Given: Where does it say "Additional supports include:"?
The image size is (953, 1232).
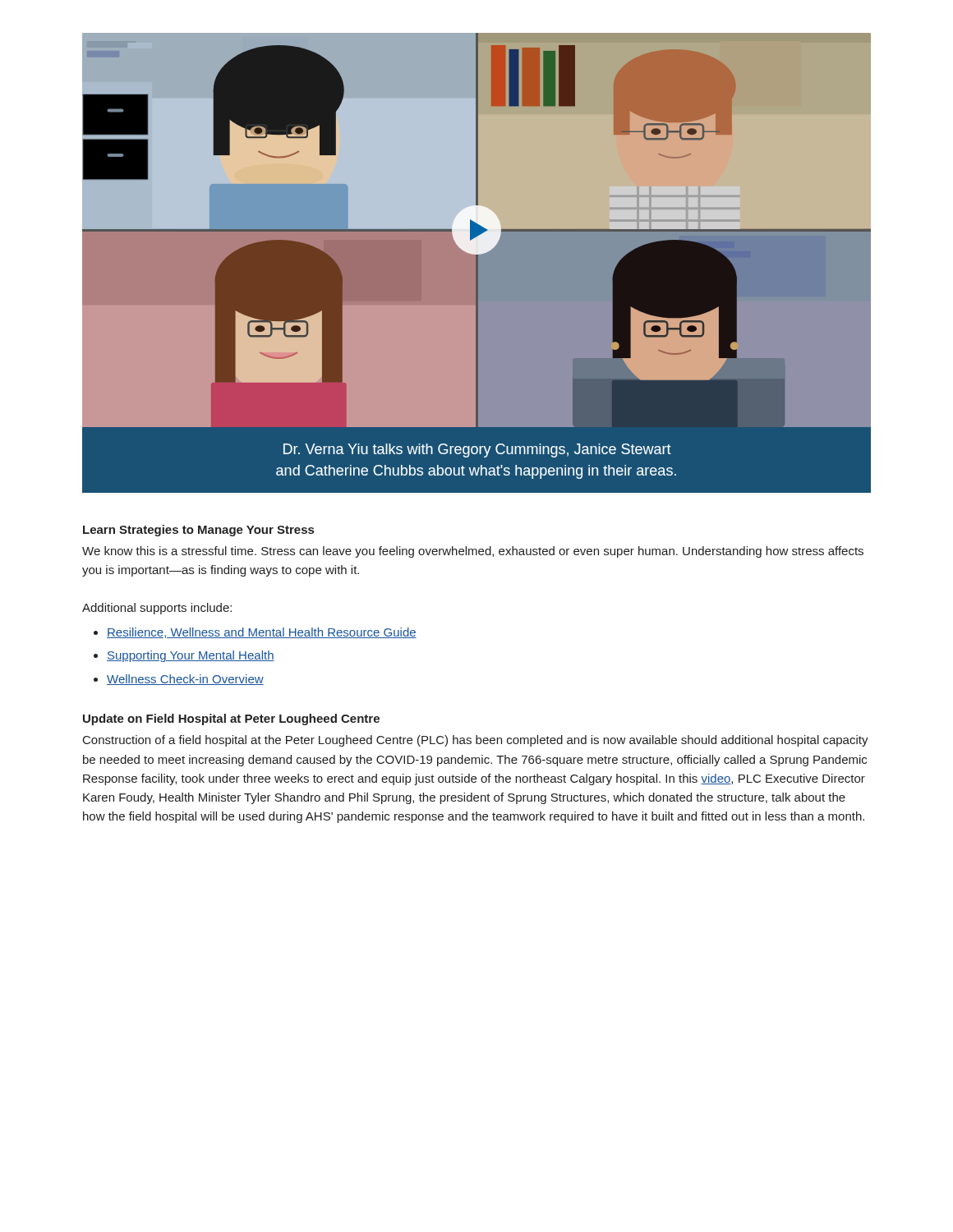Looking at the screenshot, I should pyautogui.click(x=158, y=607).
